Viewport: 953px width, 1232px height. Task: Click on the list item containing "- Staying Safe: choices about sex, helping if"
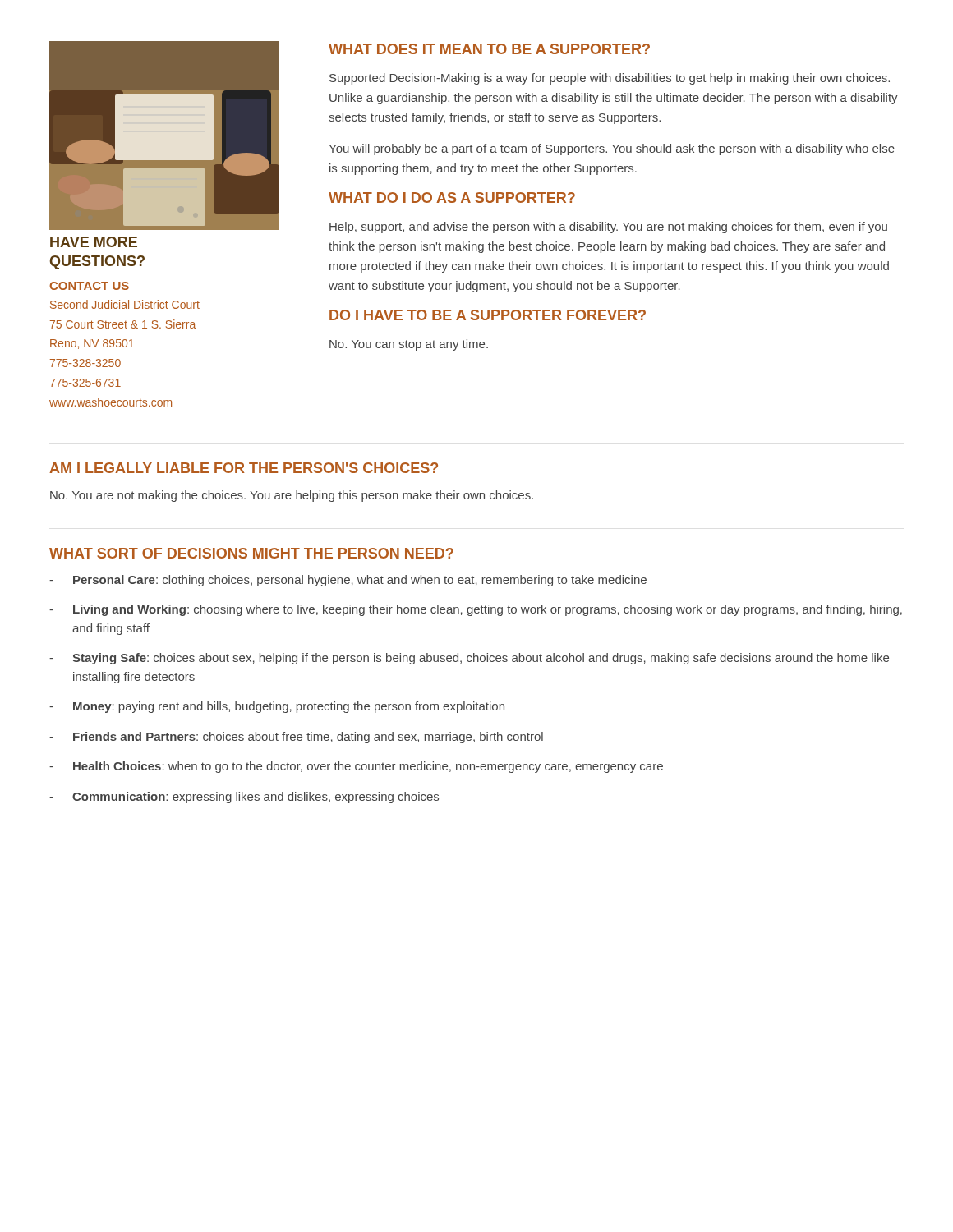pos(476,667)
